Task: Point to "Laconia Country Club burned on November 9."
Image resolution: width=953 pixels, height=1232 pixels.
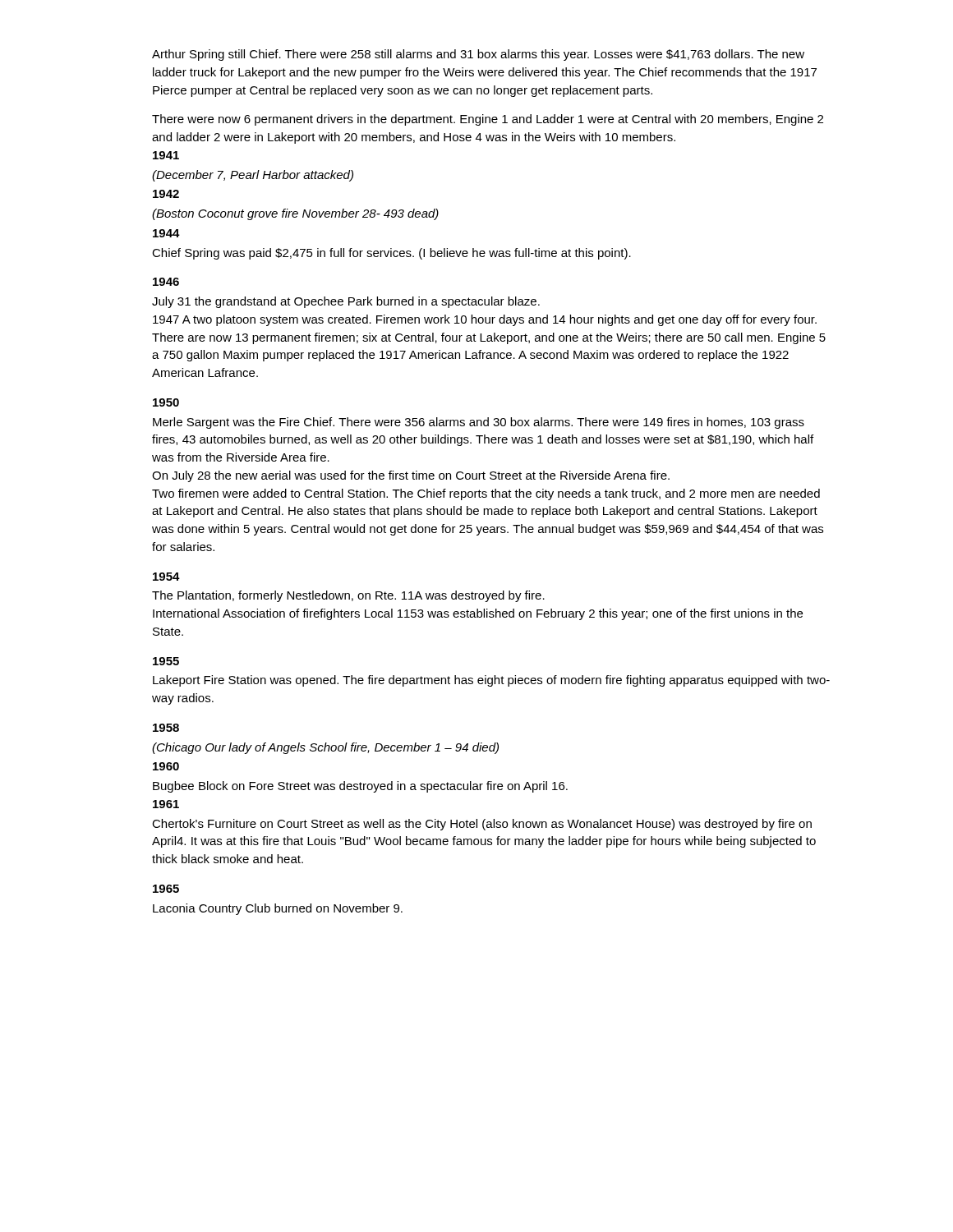Action: tap(278, 908)
